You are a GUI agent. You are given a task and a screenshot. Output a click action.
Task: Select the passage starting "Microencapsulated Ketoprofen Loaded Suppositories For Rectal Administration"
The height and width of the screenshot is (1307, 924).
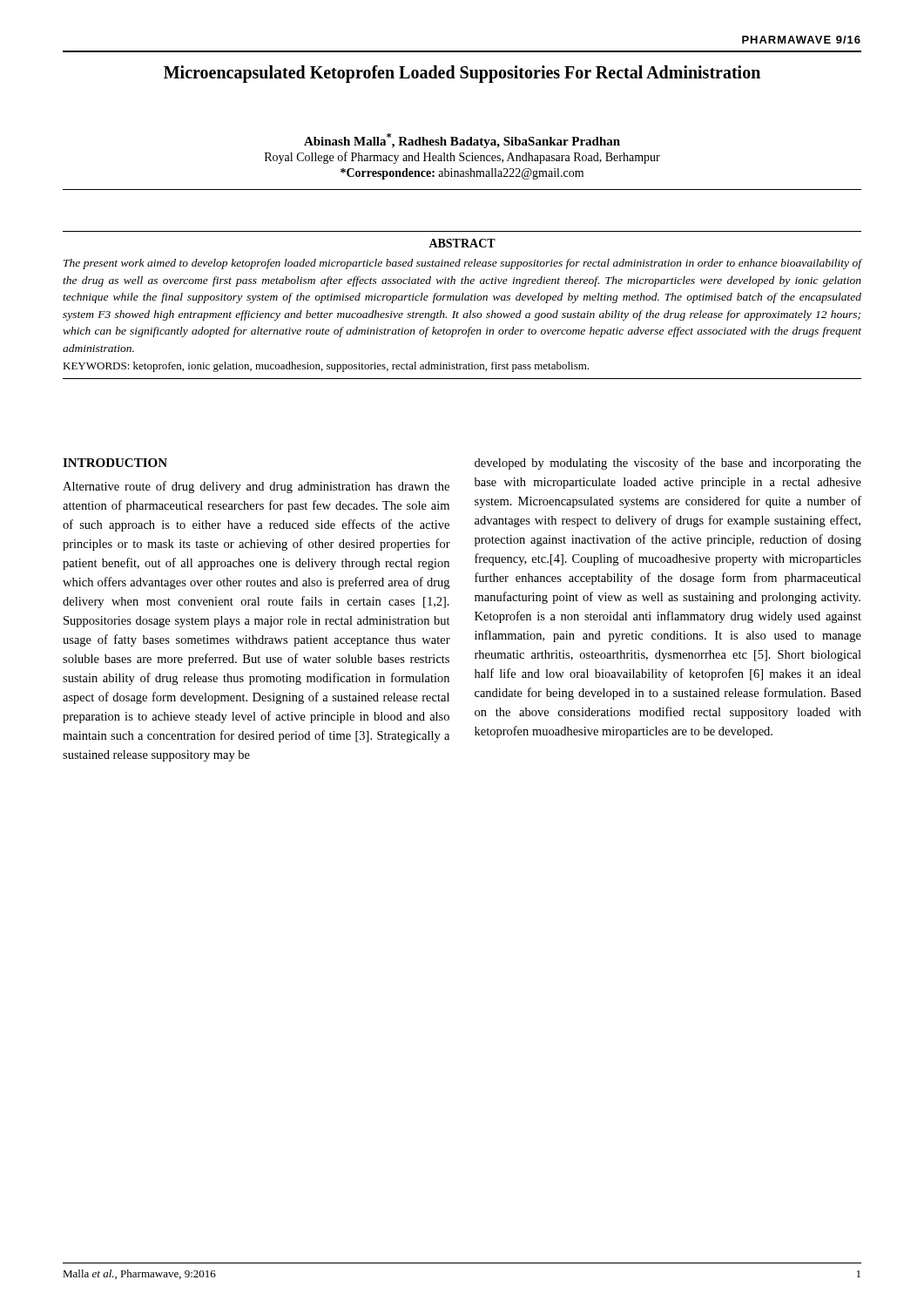pos(462,73)
